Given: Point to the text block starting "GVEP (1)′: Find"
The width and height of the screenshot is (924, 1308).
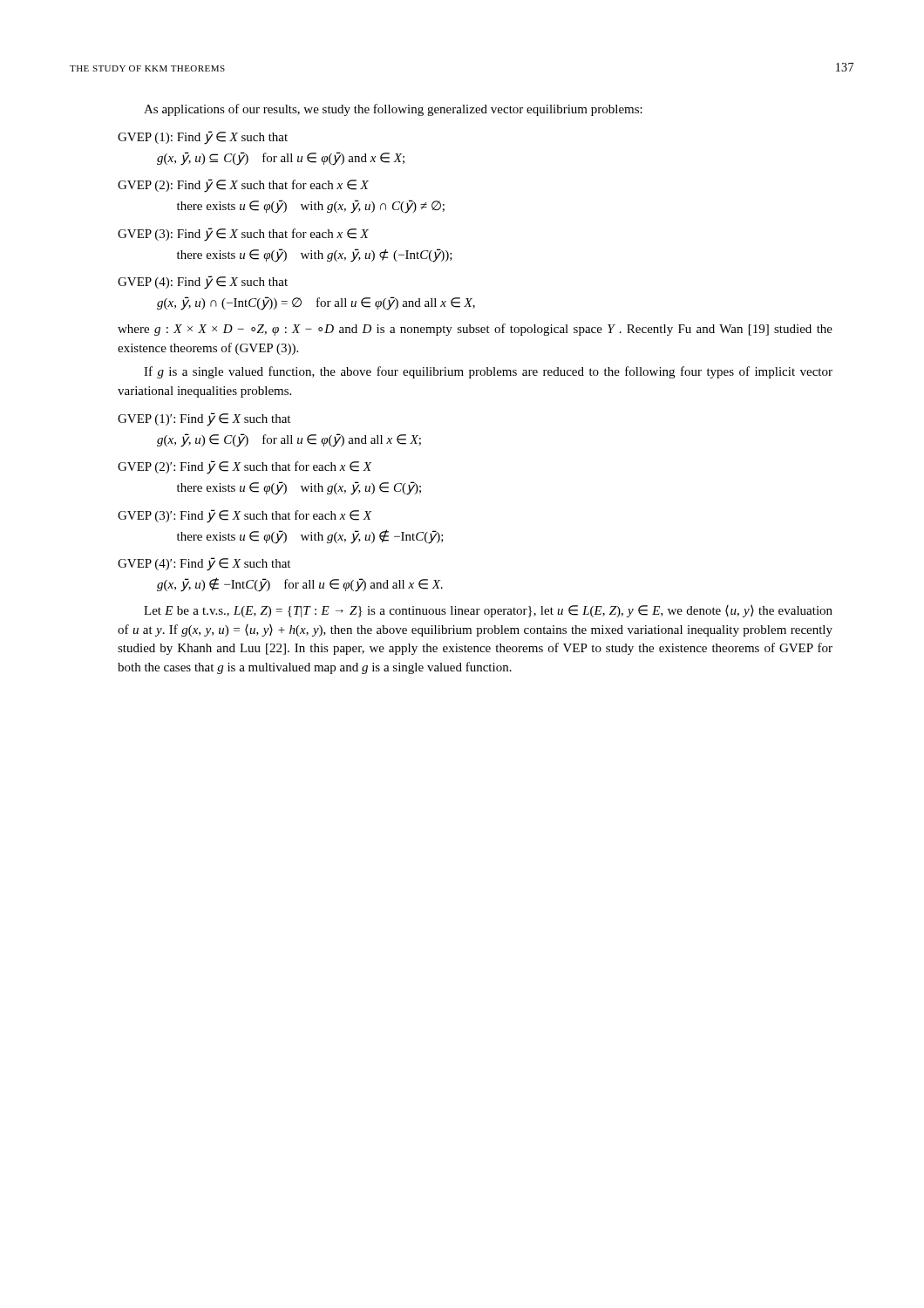Looking at the screenshot, I should click(x=204, y=419).
